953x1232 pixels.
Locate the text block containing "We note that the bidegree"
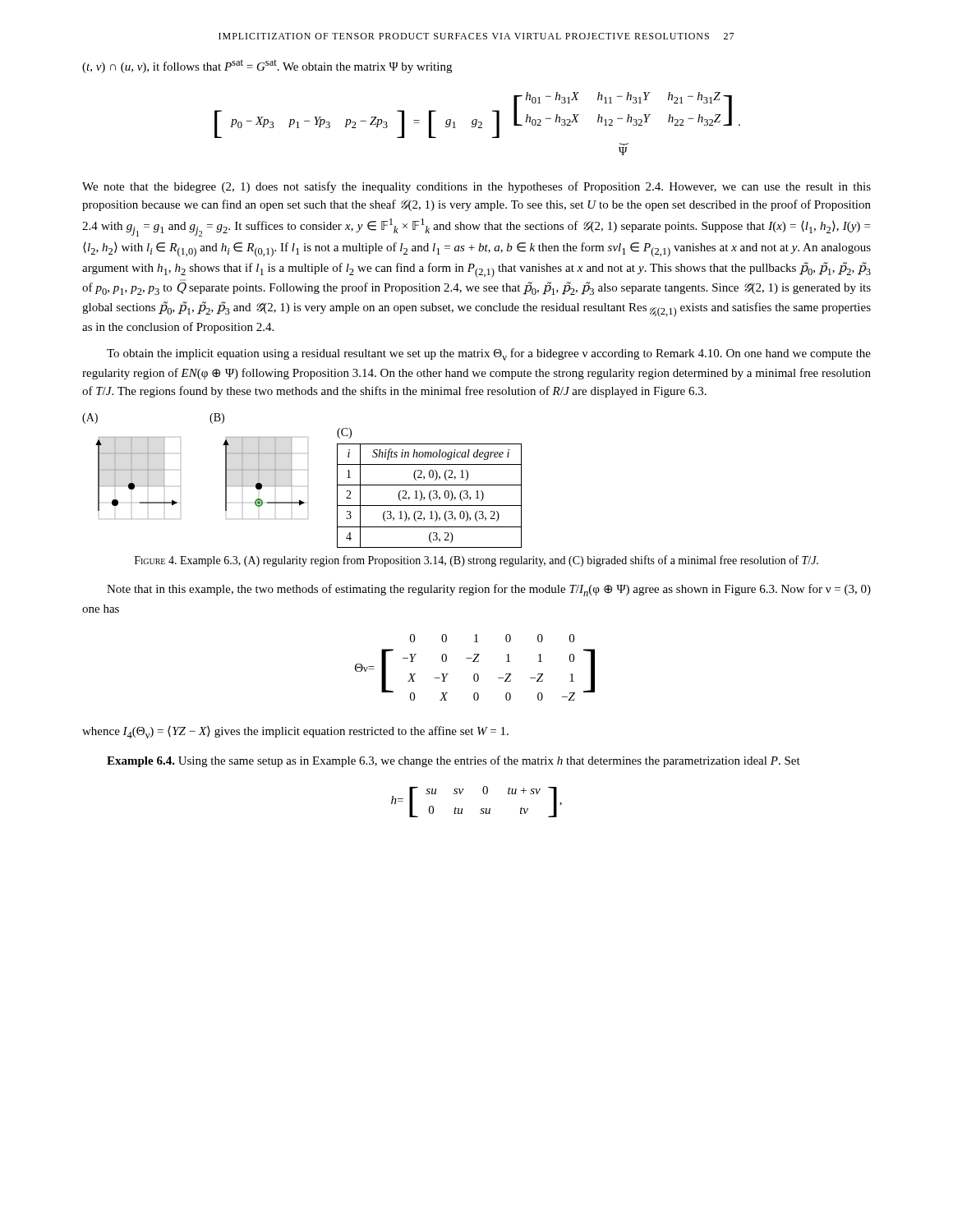[x=476, y=257]
